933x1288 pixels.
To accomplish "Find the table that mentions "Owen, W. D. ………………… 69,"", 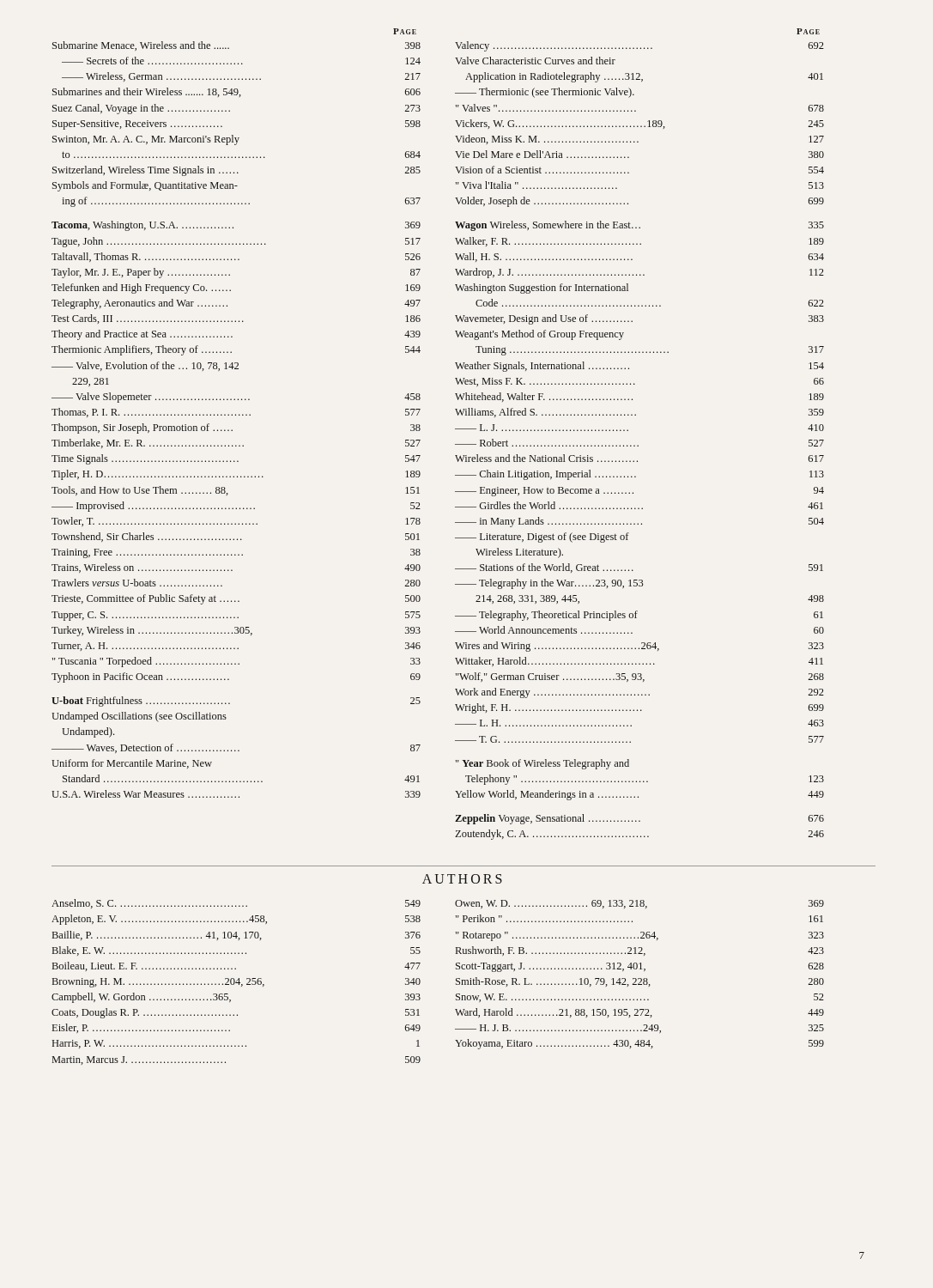I will pos(639,981).
